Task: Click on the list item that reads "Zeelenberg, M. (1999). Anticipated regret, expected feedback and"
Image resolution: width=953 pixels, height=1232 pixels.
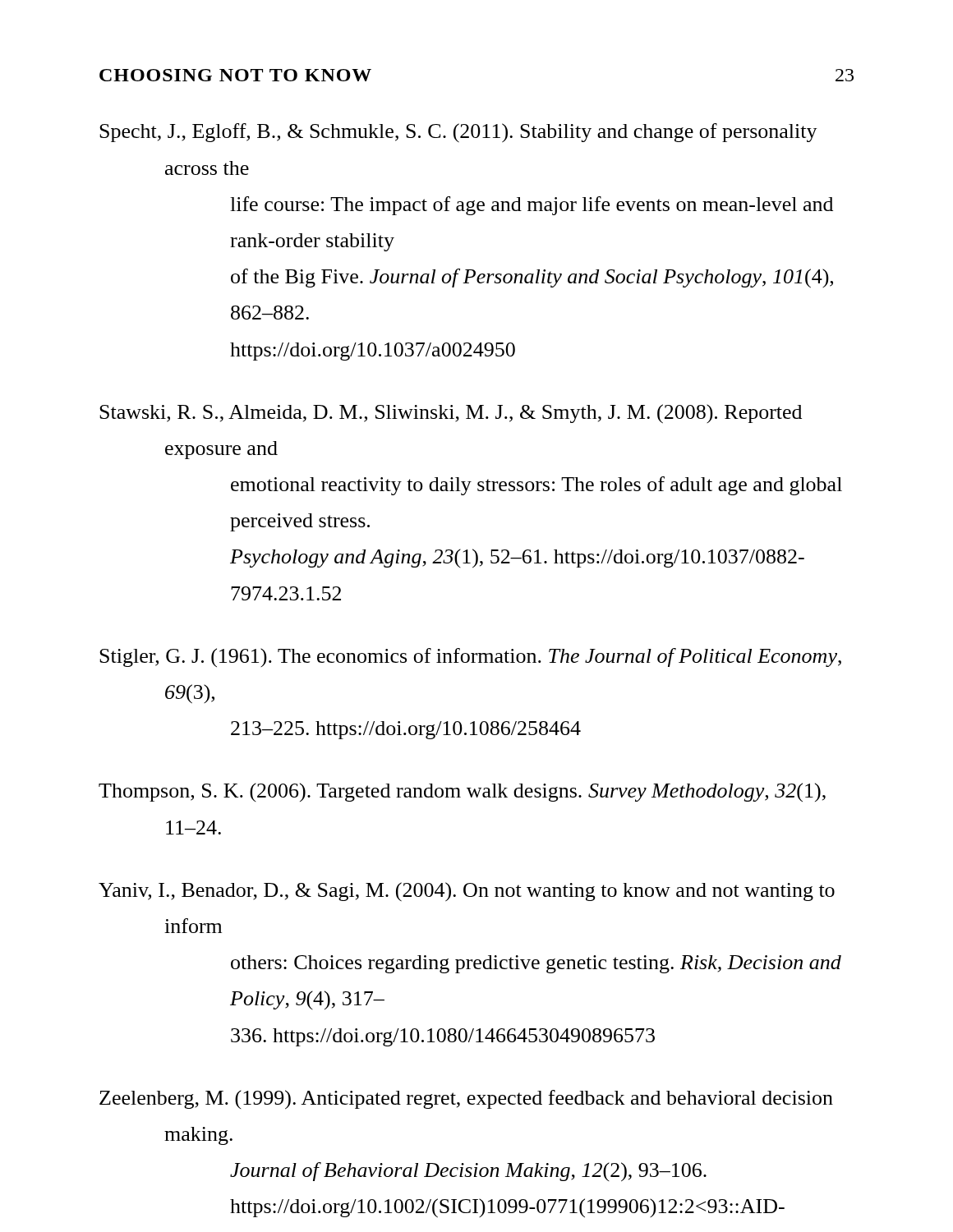Action: pos(476,1159)
